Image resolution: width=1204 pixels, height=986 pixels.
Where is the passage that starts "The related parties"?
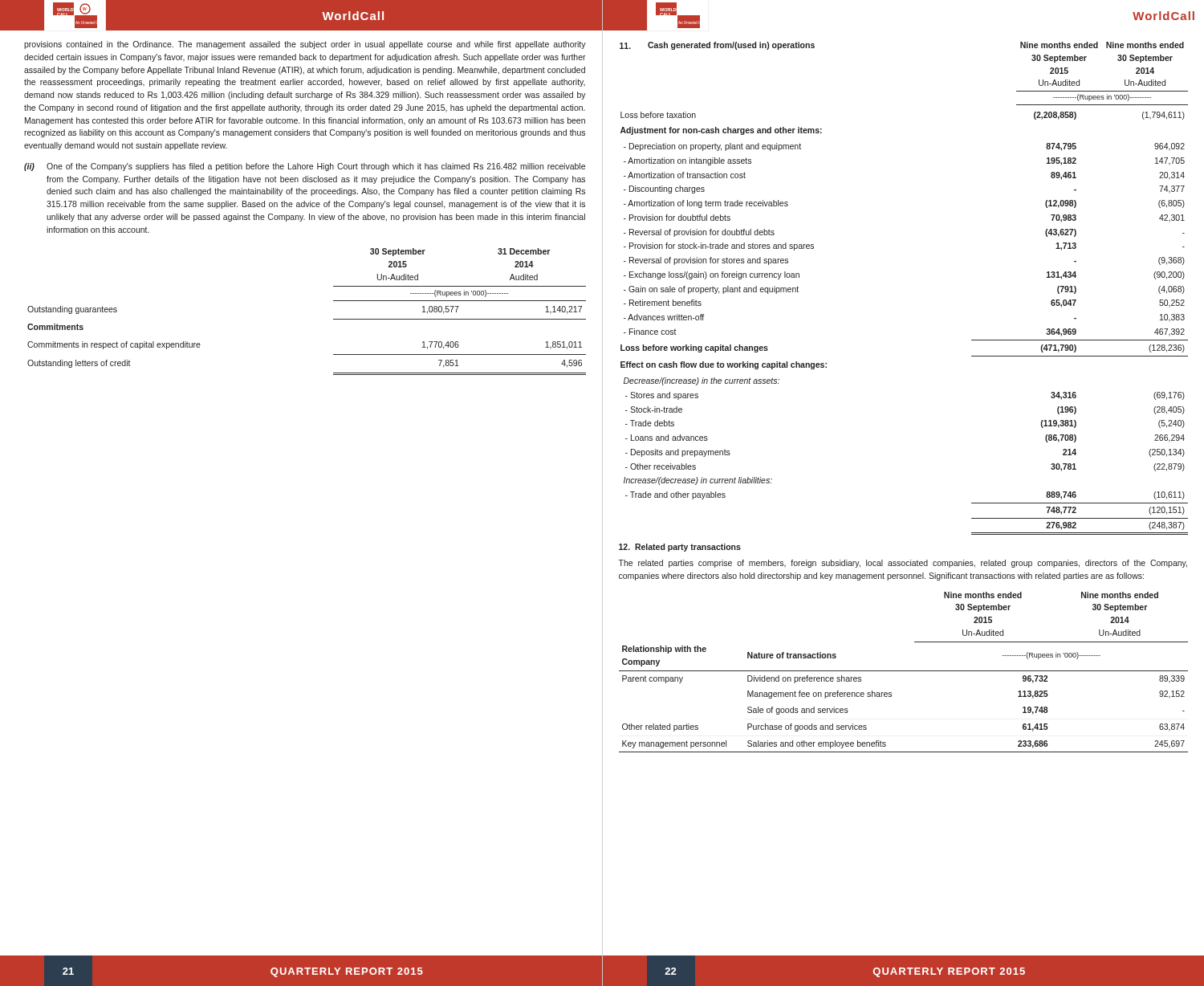click(x=903, y=569)
